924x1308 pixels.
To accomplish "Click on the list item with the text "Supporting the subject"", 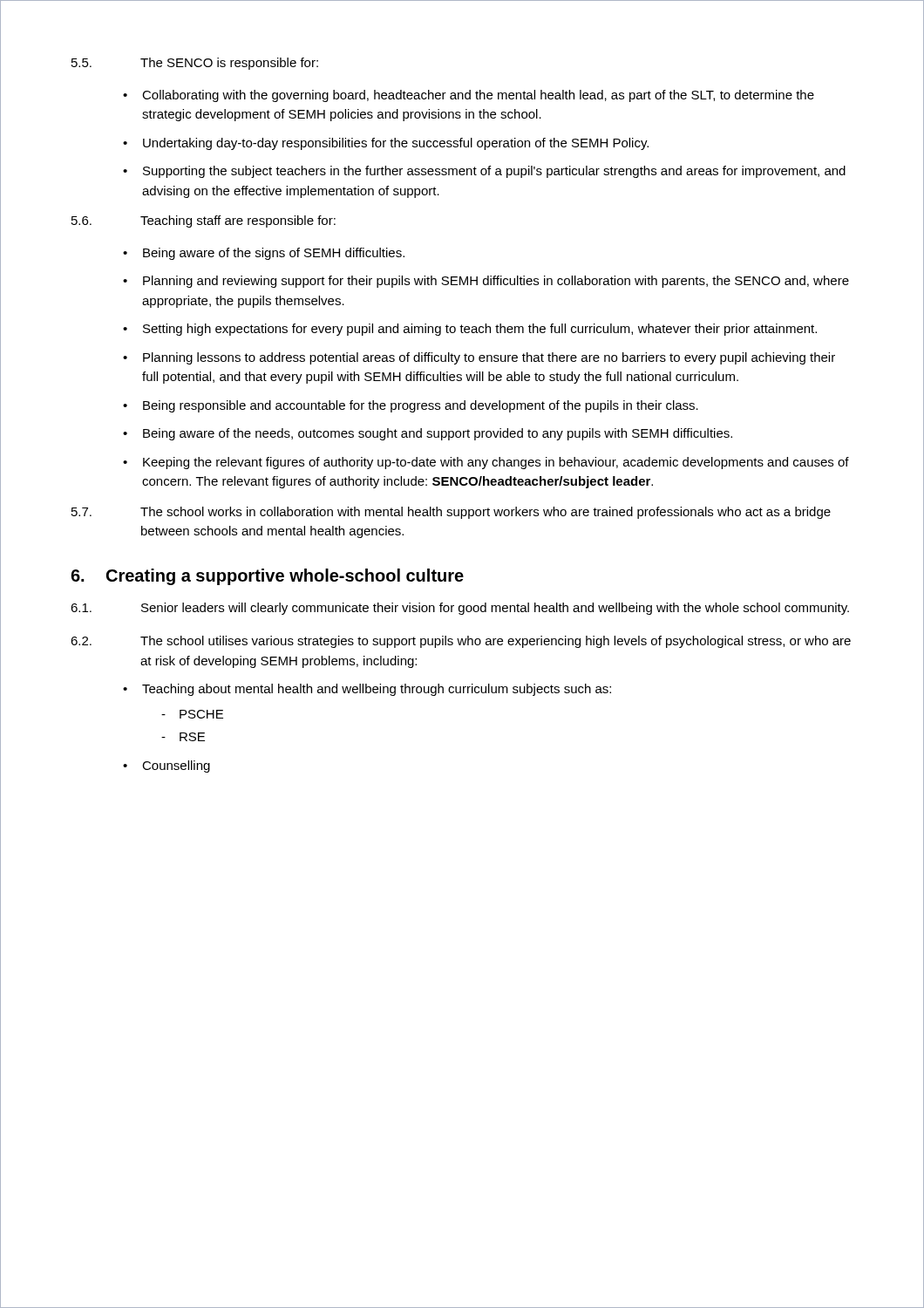I will click(x=494, y=180).
